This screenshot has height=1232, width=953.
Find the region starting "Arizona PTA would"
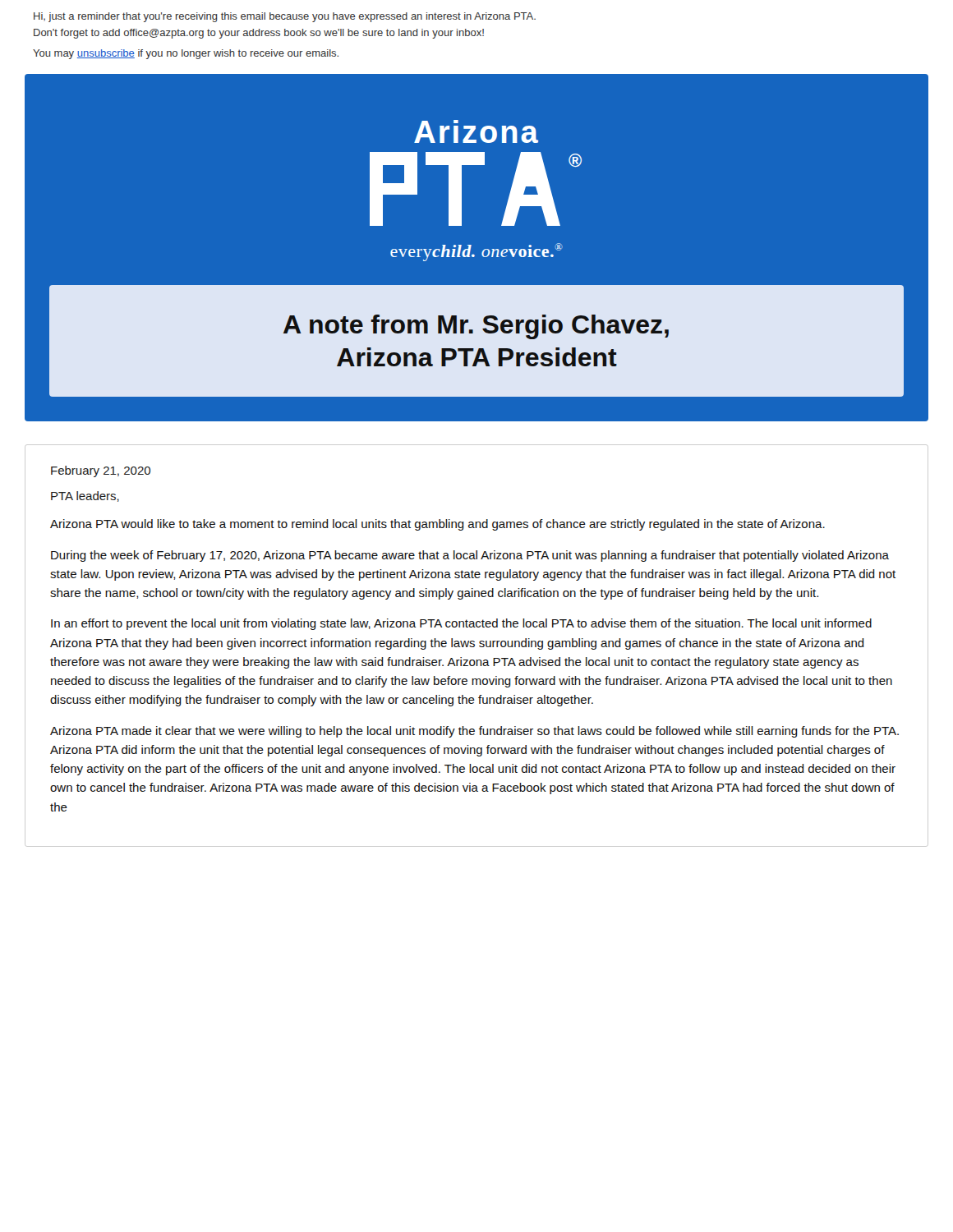(438, 524)
